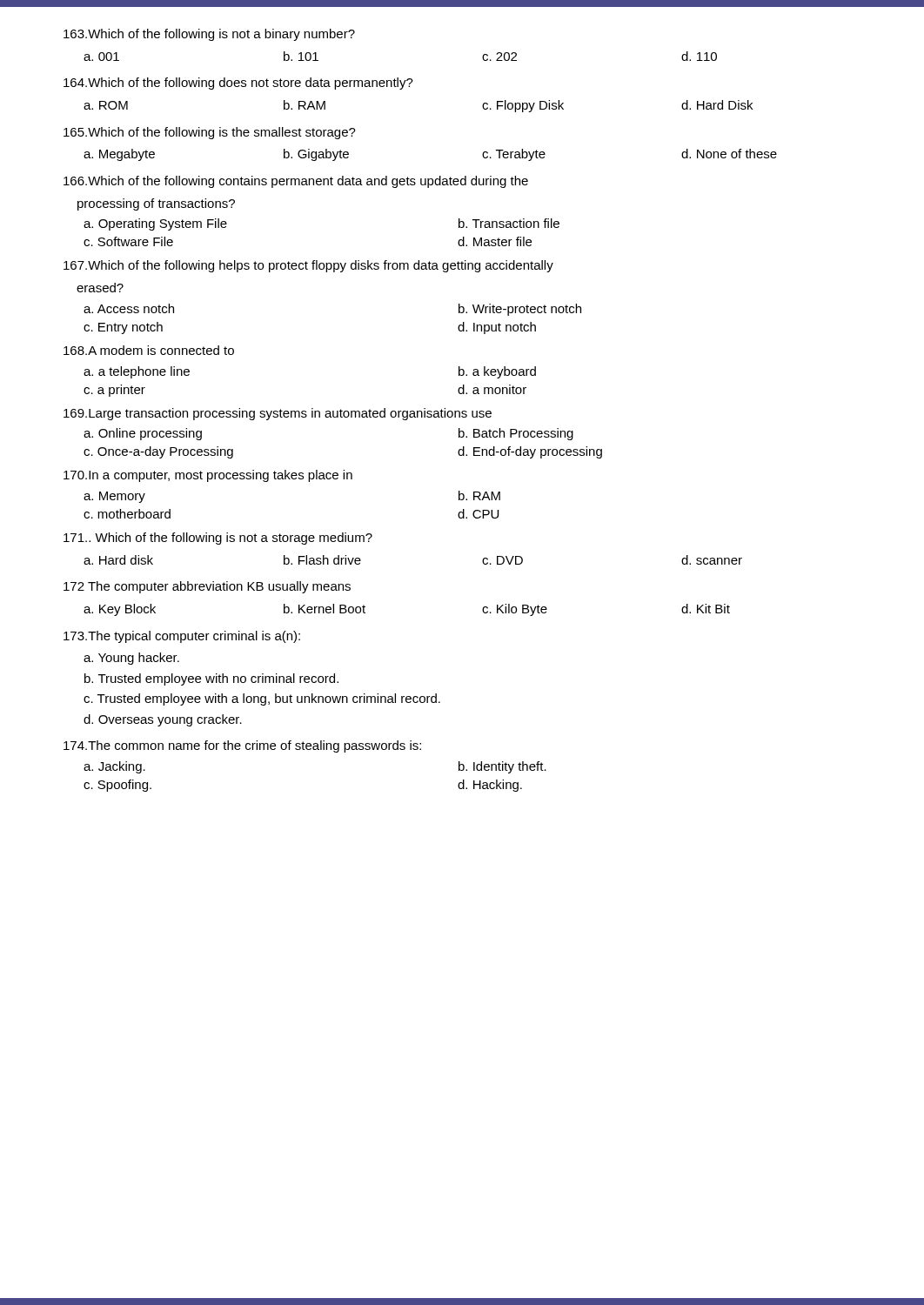Select the list item that reads "171.. Which of the following"

click(x=218, y=539)
